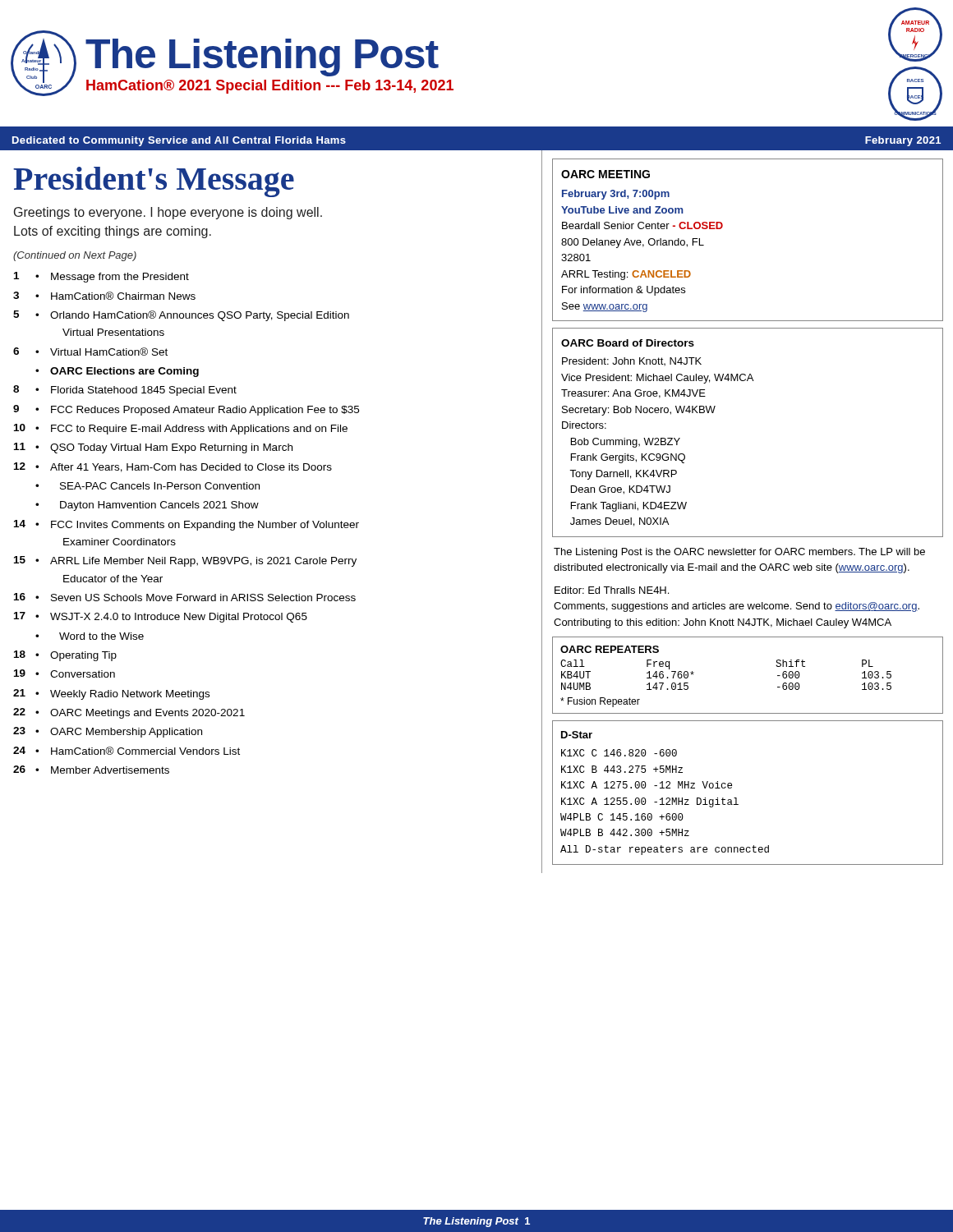
Task: Click on the list item with the text "16 • Seven US Schools"
Action: coord(270,598)
